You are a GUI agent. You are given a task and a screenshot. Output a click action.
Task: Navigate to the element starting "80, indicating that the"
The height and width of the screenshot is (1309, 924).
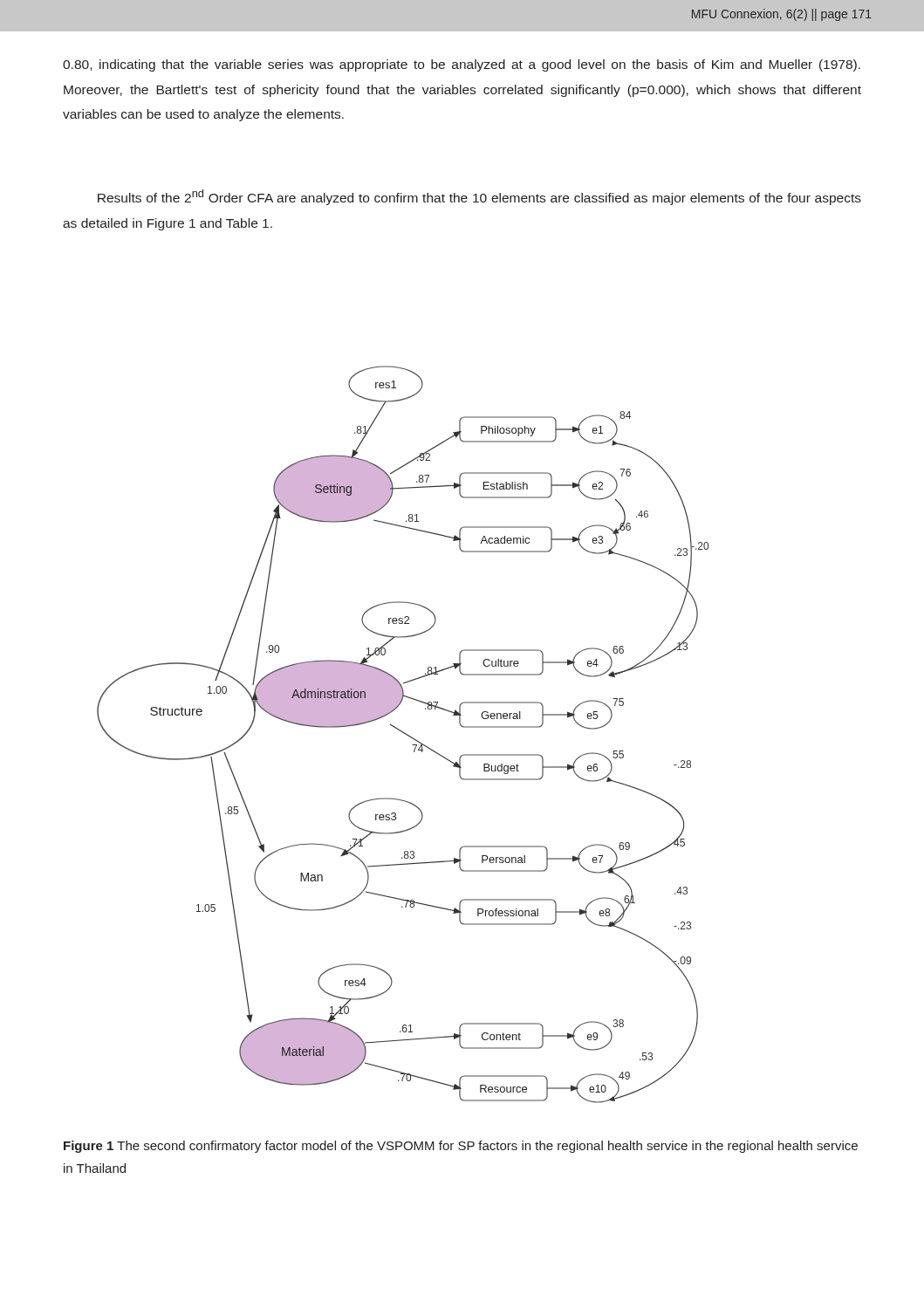pos(462,89)
